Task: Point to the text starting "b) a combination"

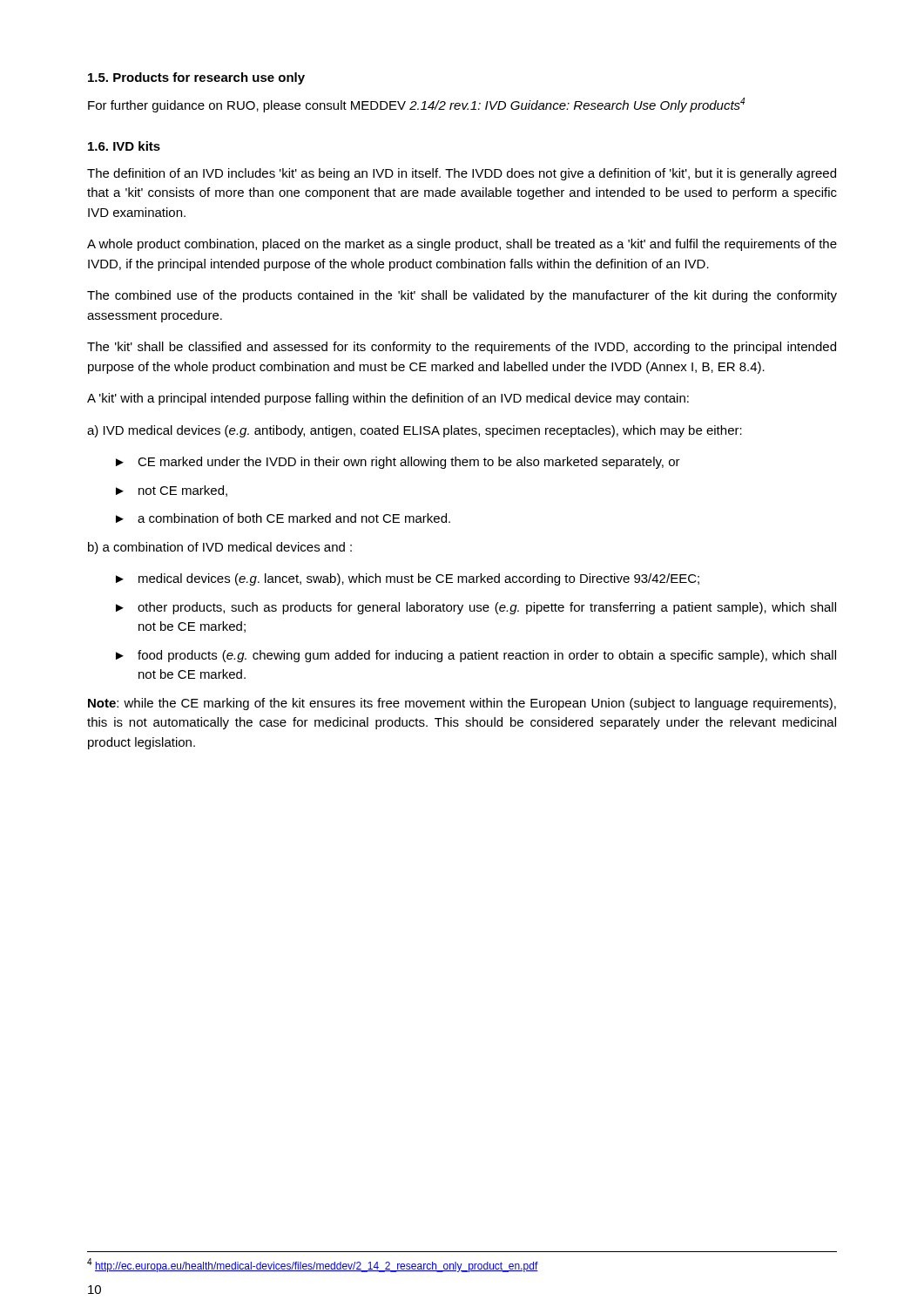Action: (220, 546)
